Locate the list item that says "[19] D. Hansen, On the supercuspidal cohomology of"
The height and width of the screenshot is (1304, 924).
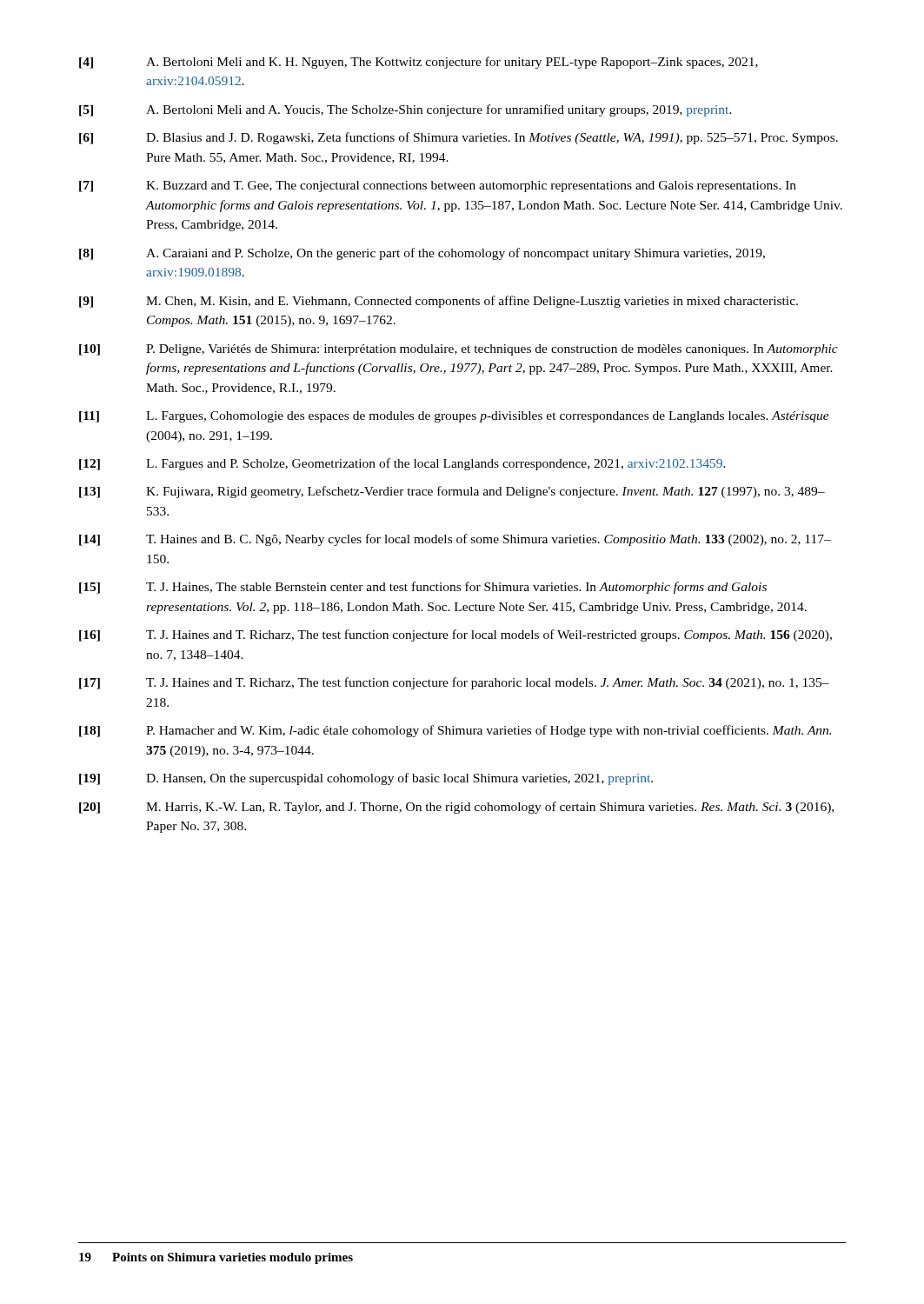462,778
